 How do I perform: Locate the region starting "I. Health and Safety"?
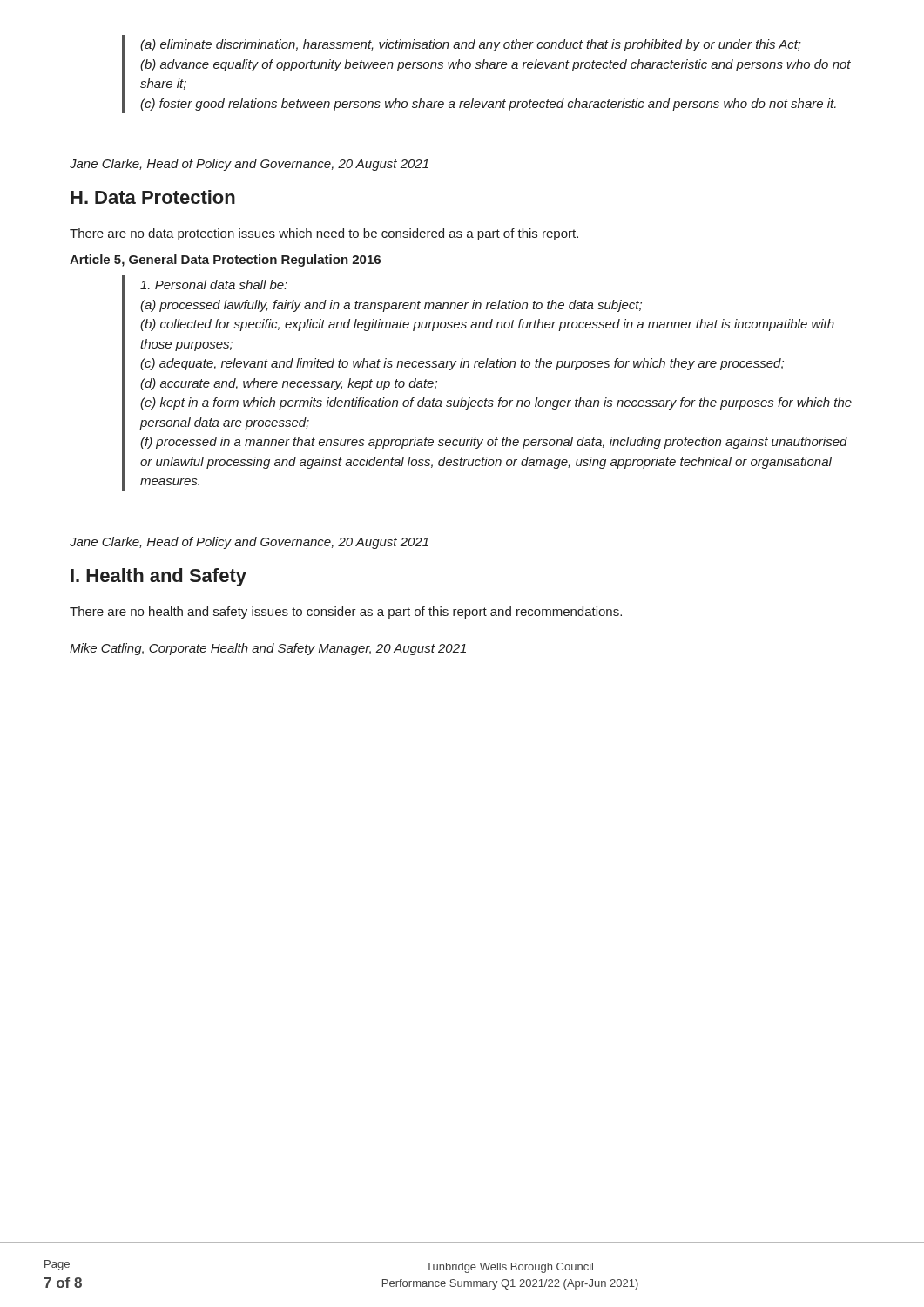[x=158, y=575]
